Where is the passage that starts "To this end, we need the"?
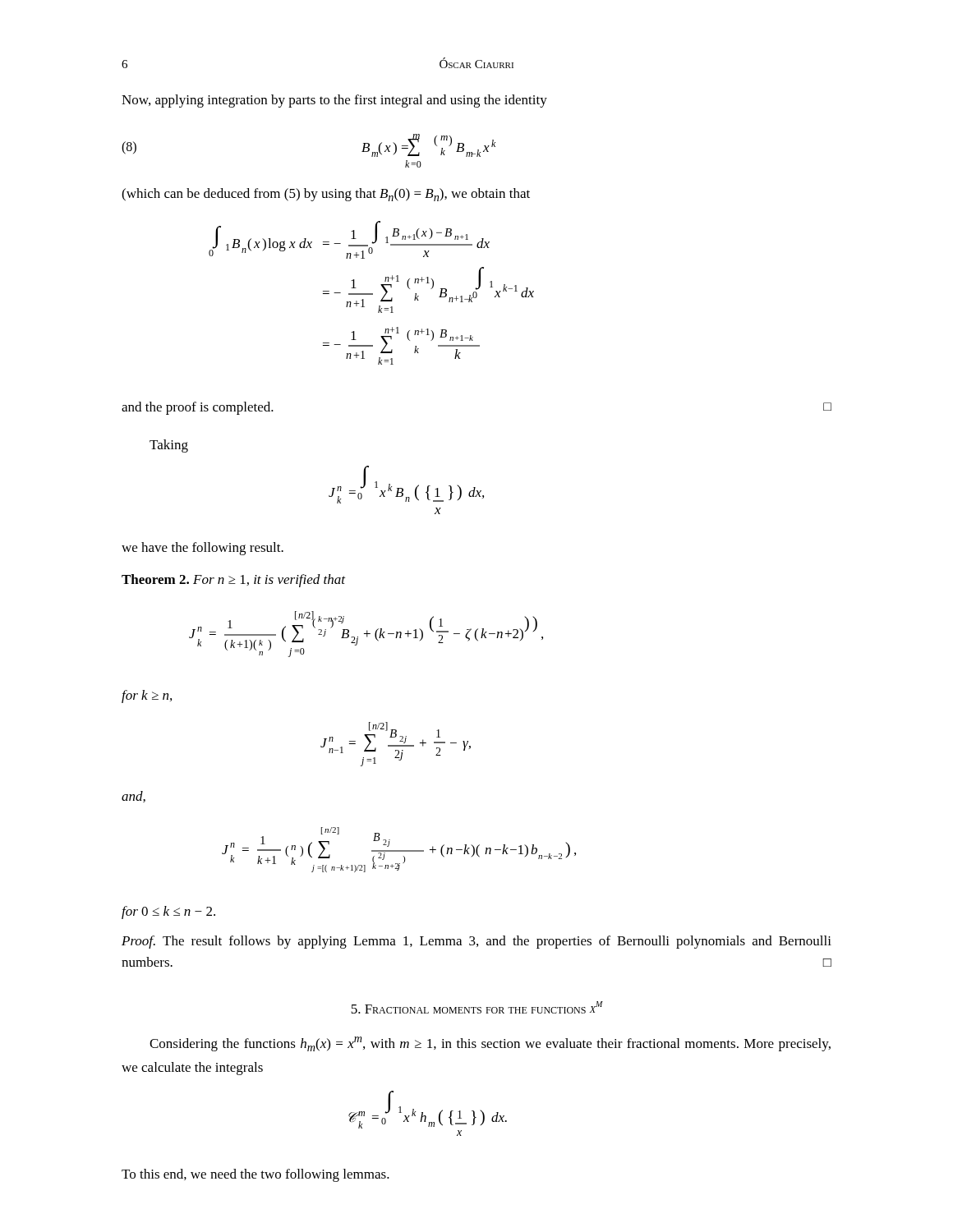This screenshot has width=953, height=1232. tap(256, 1174)
